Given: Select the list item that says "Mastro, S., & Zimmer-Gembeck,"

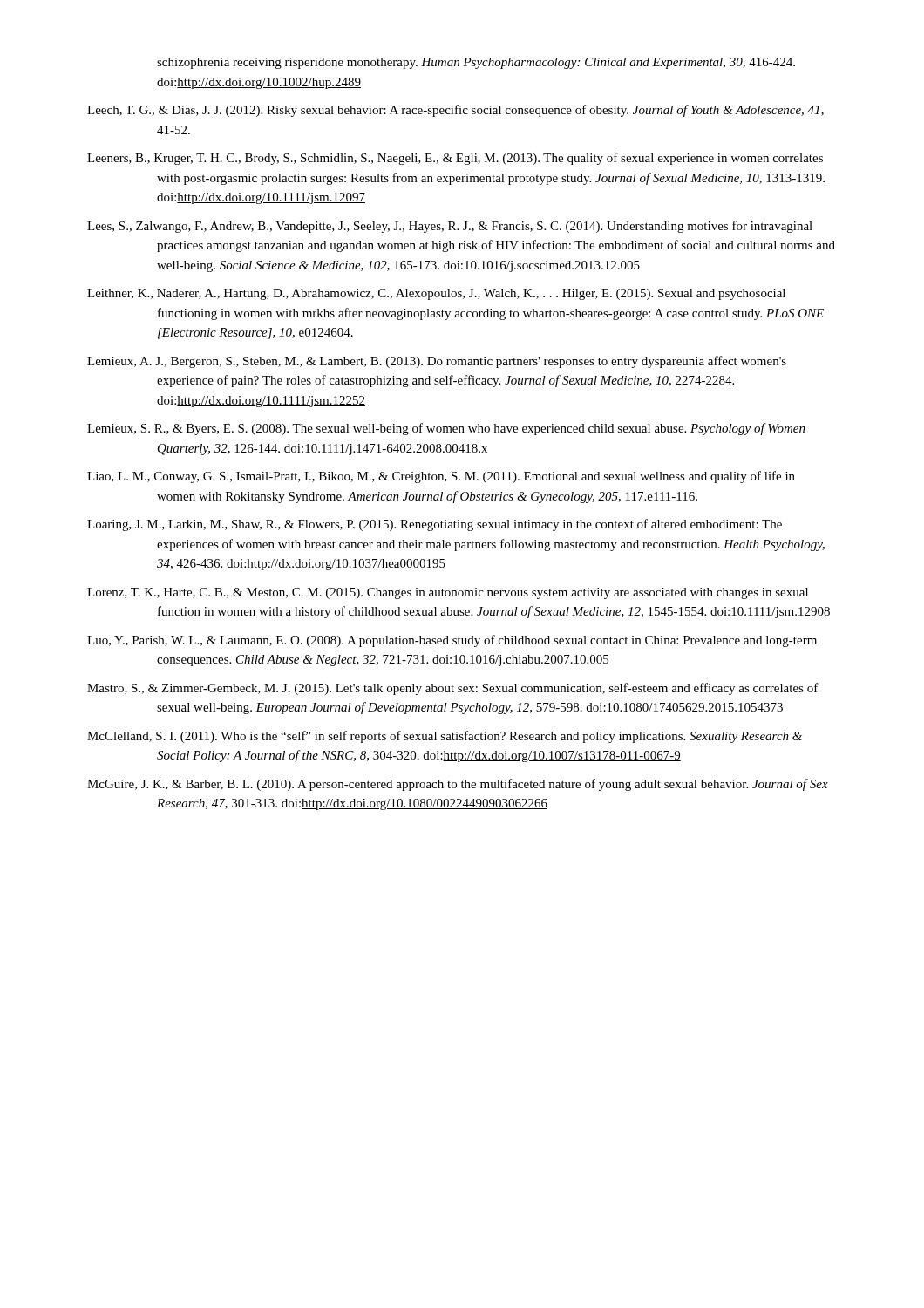Looking at the screenshot, I should point(452,697).
